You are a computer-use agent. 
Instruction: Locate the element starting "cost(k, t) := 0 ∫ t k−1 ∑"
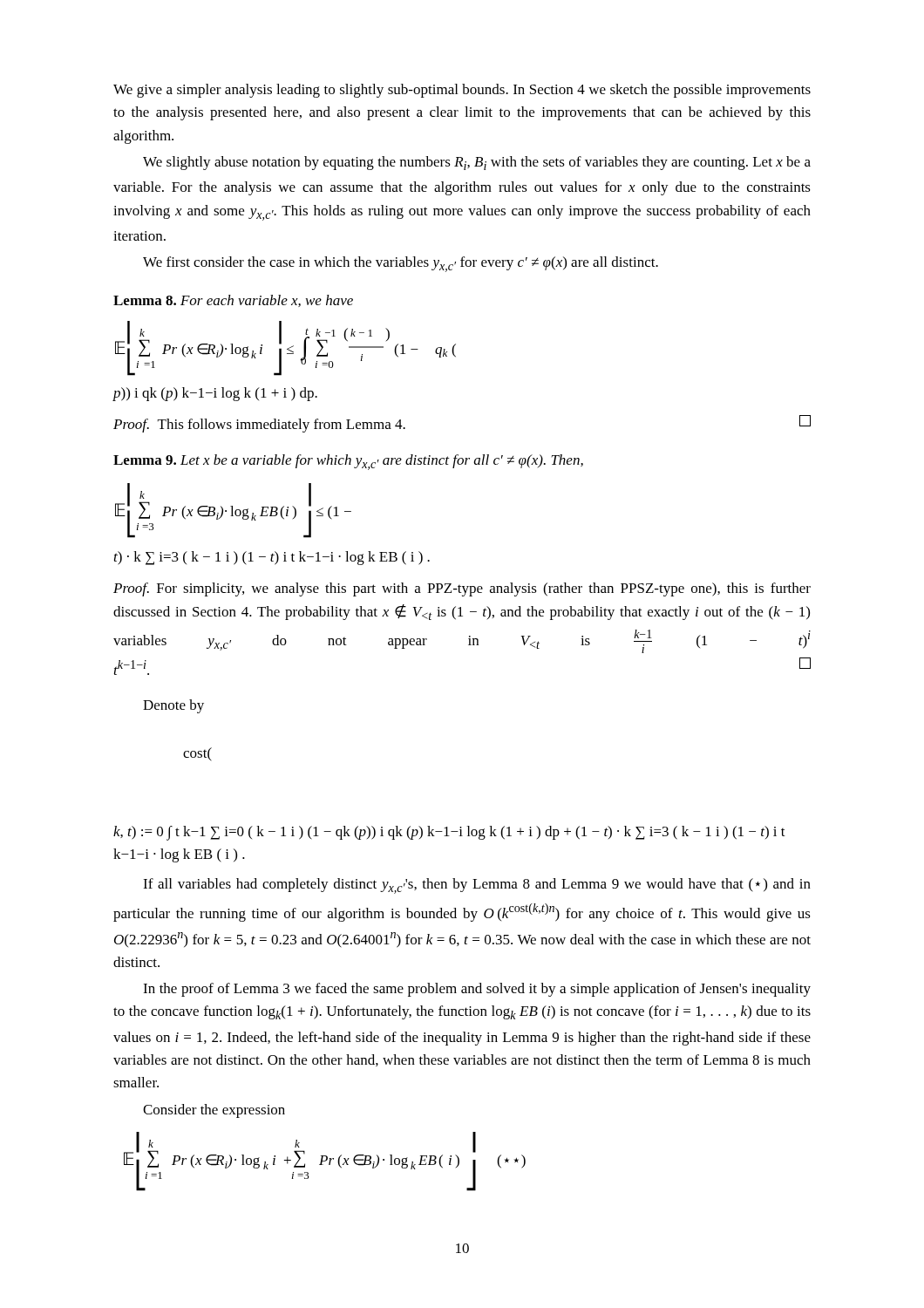(197, 754)
